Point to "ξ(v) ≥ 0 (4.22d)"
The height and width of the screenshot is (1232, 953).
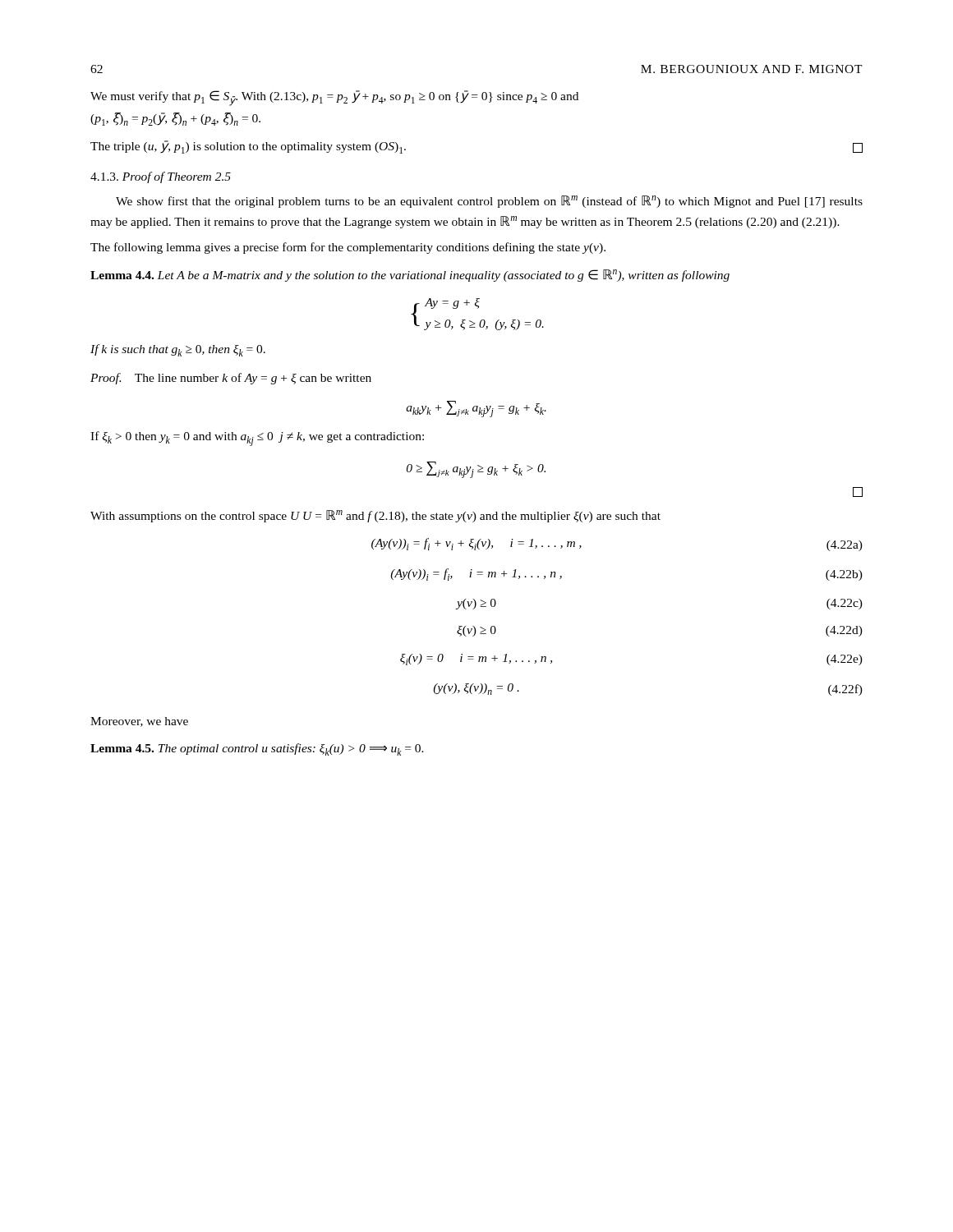tap(483, 631)
